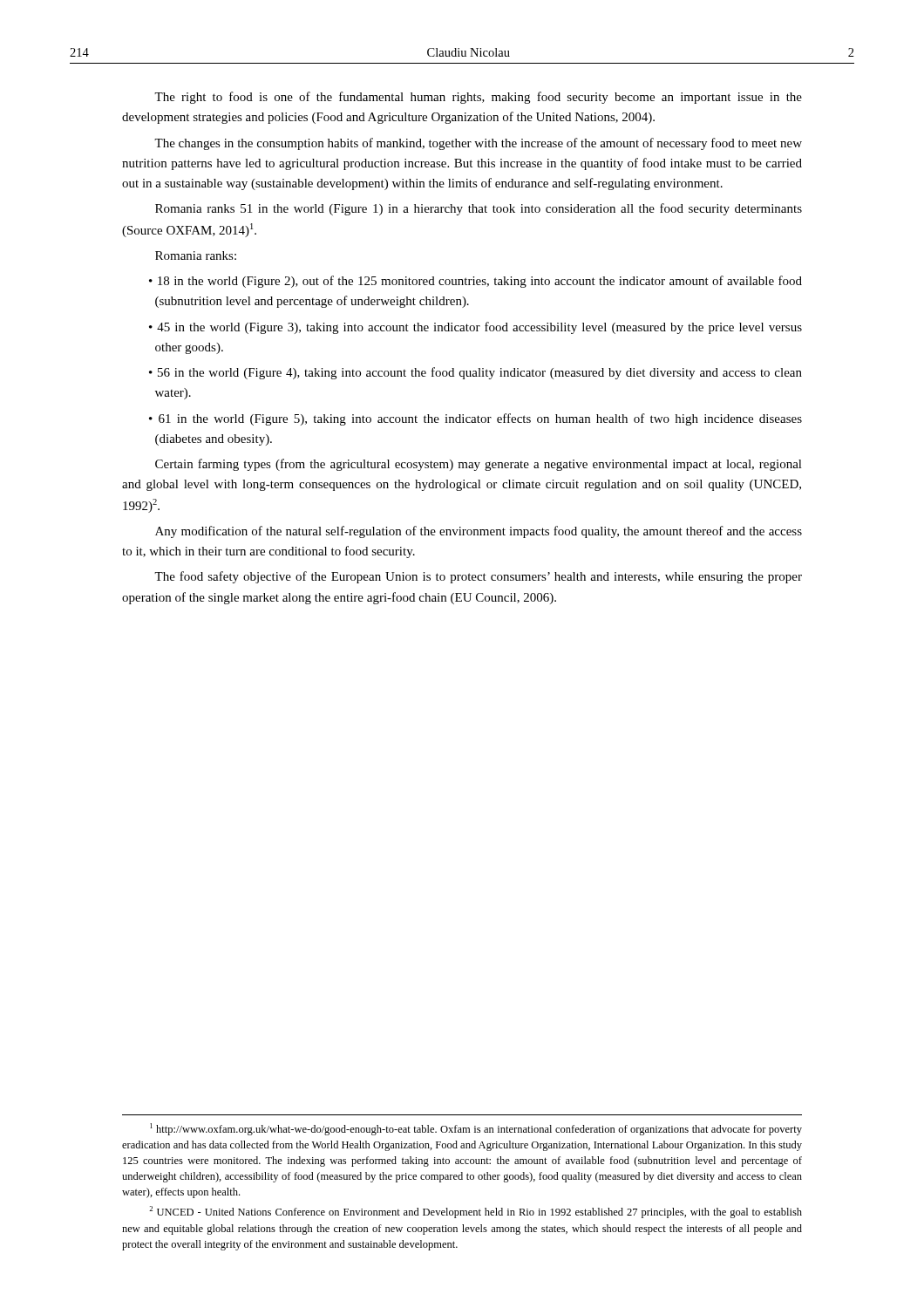Navigate to the element starting "Certain farming types (from the agricultural ecosystem) may"
Screen dimensions: 1308x924
(462, 485)
